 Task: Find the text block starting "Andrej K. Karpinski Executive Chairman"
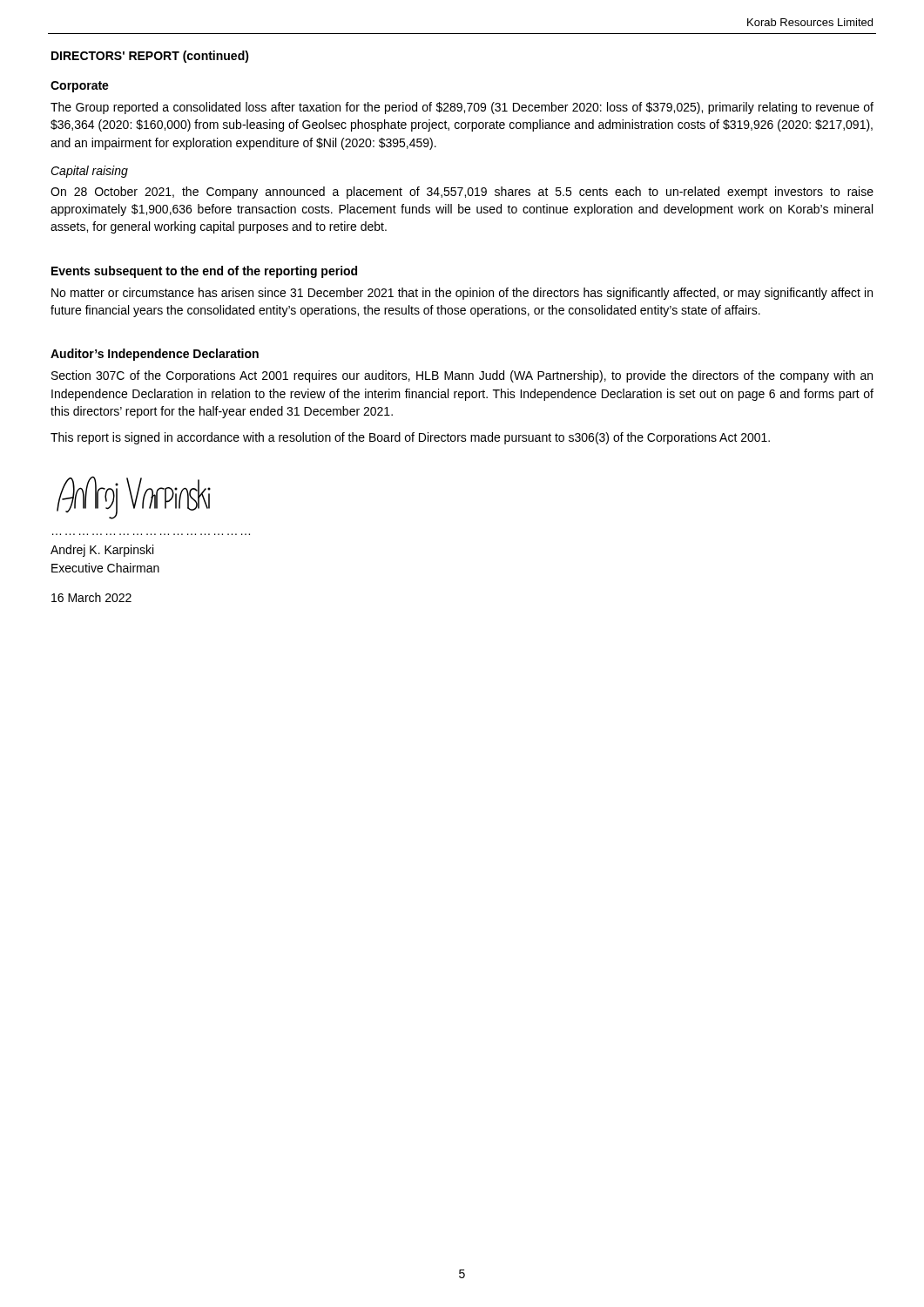[x=105, y=559]
